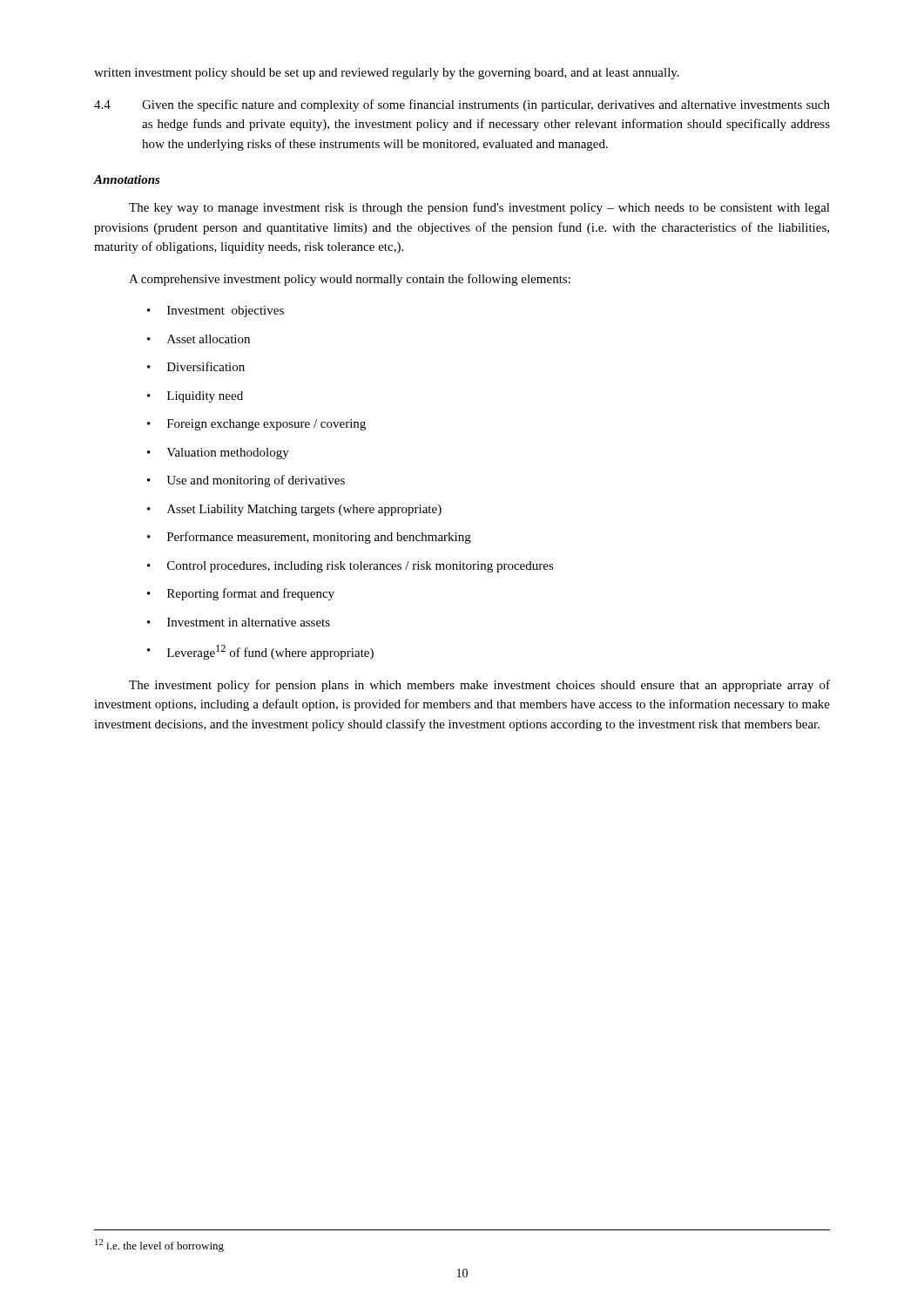Click where it says "• Reporting format and frequency"

coord(241,594)
